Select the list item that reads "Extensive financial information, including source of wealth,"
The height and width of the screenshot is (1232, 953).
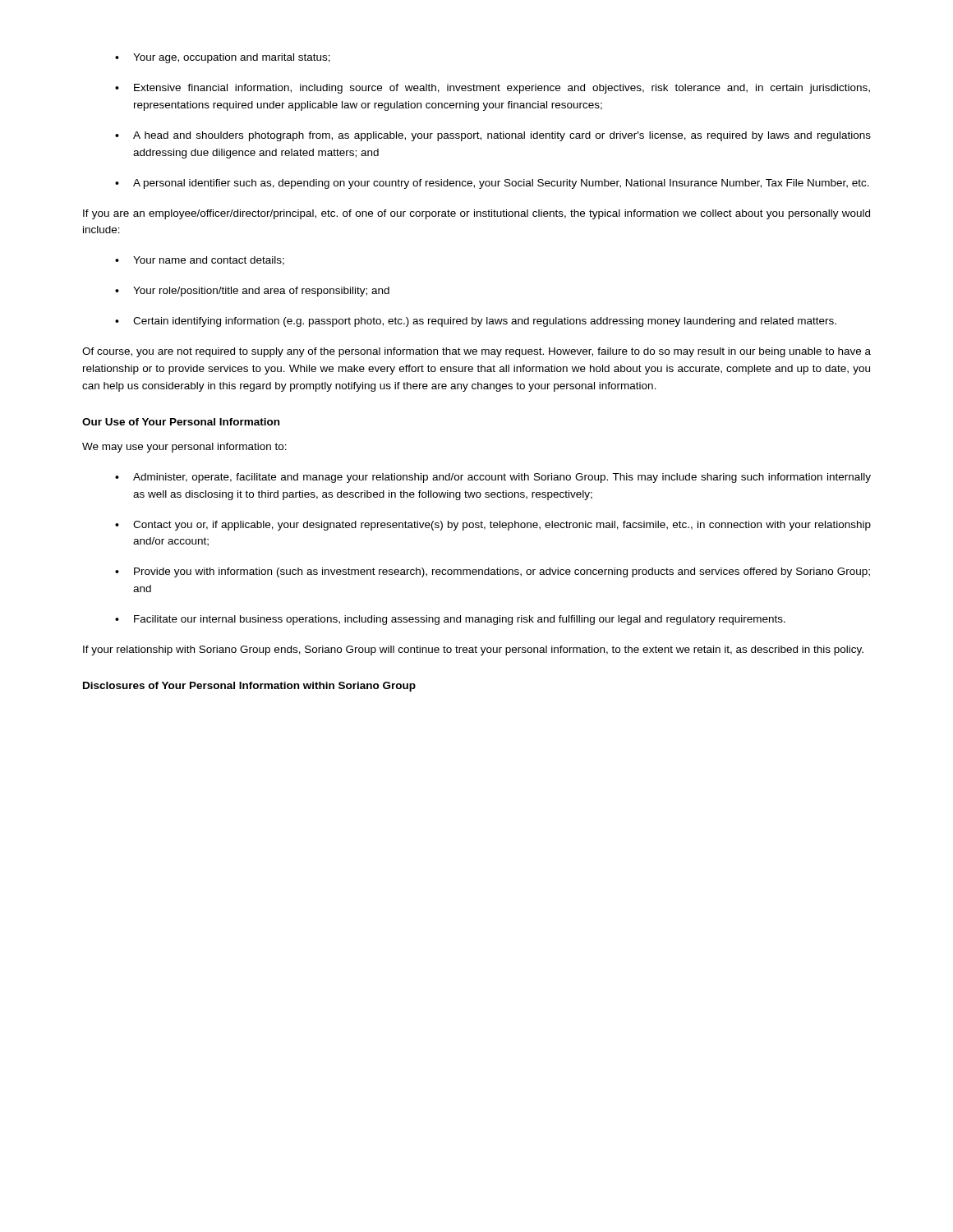point(502,96)
